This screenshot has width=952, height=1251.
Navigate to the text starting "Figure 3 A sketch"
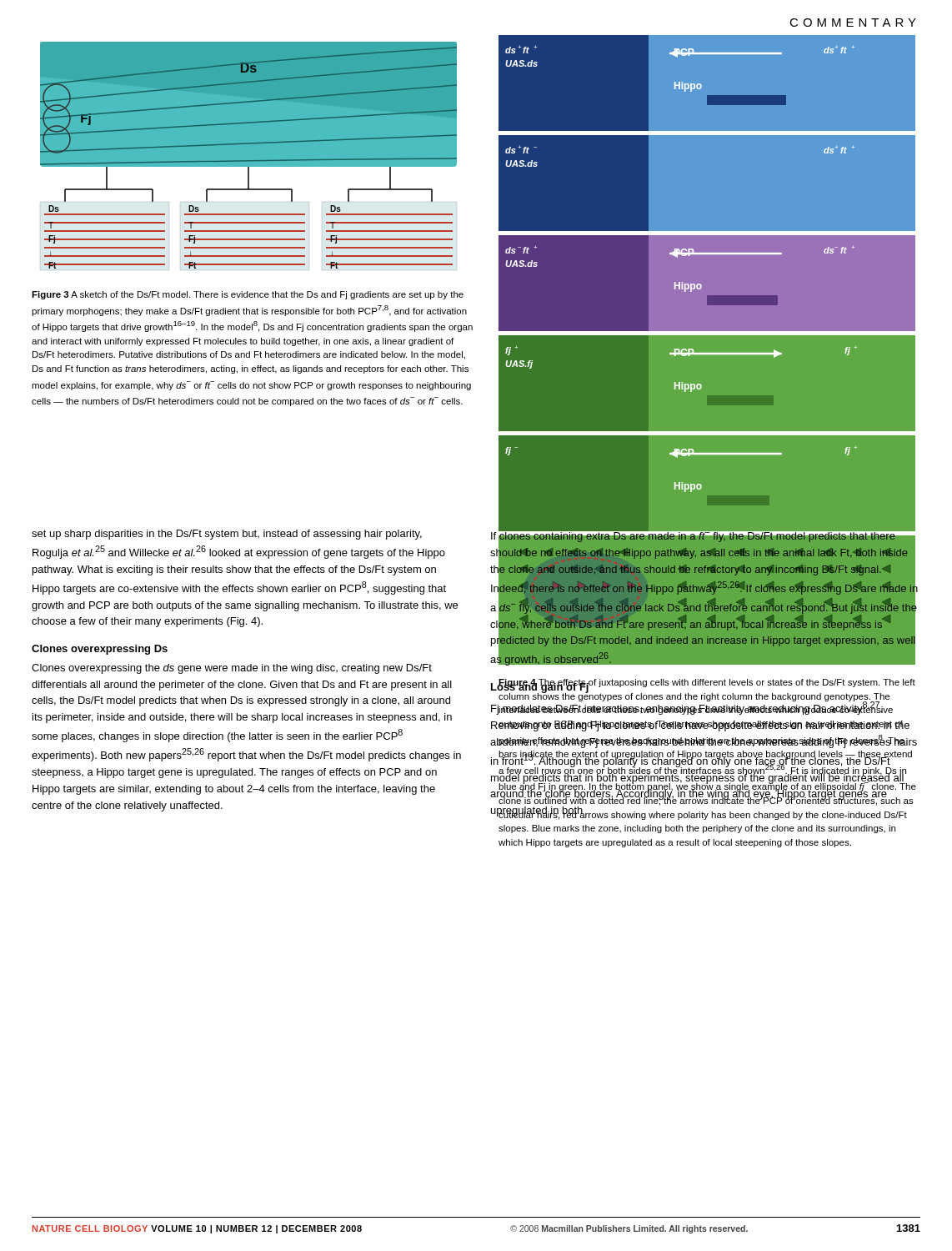252,348
